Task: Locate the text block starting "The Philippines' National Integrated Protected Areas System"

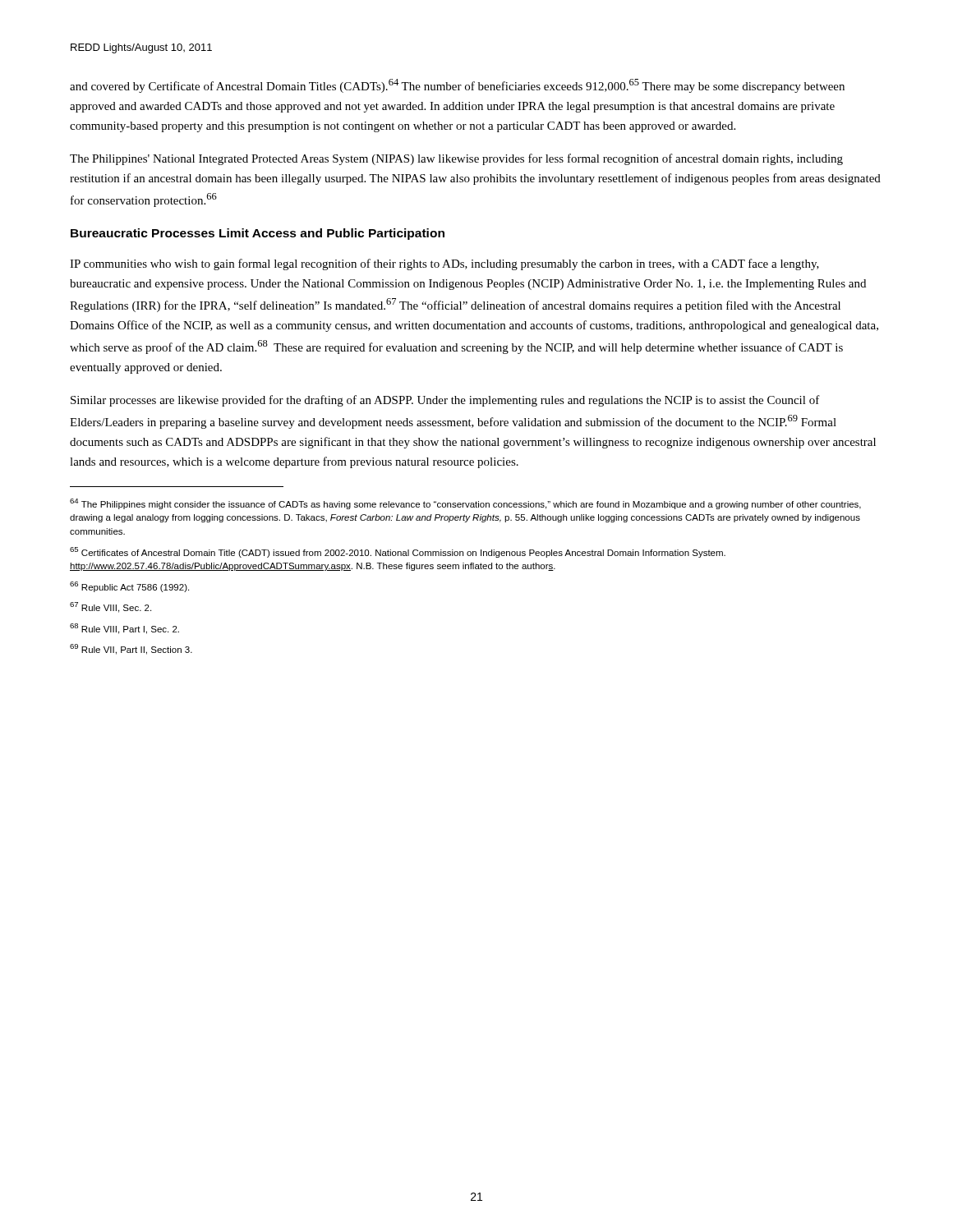Action: pos(475,179)
